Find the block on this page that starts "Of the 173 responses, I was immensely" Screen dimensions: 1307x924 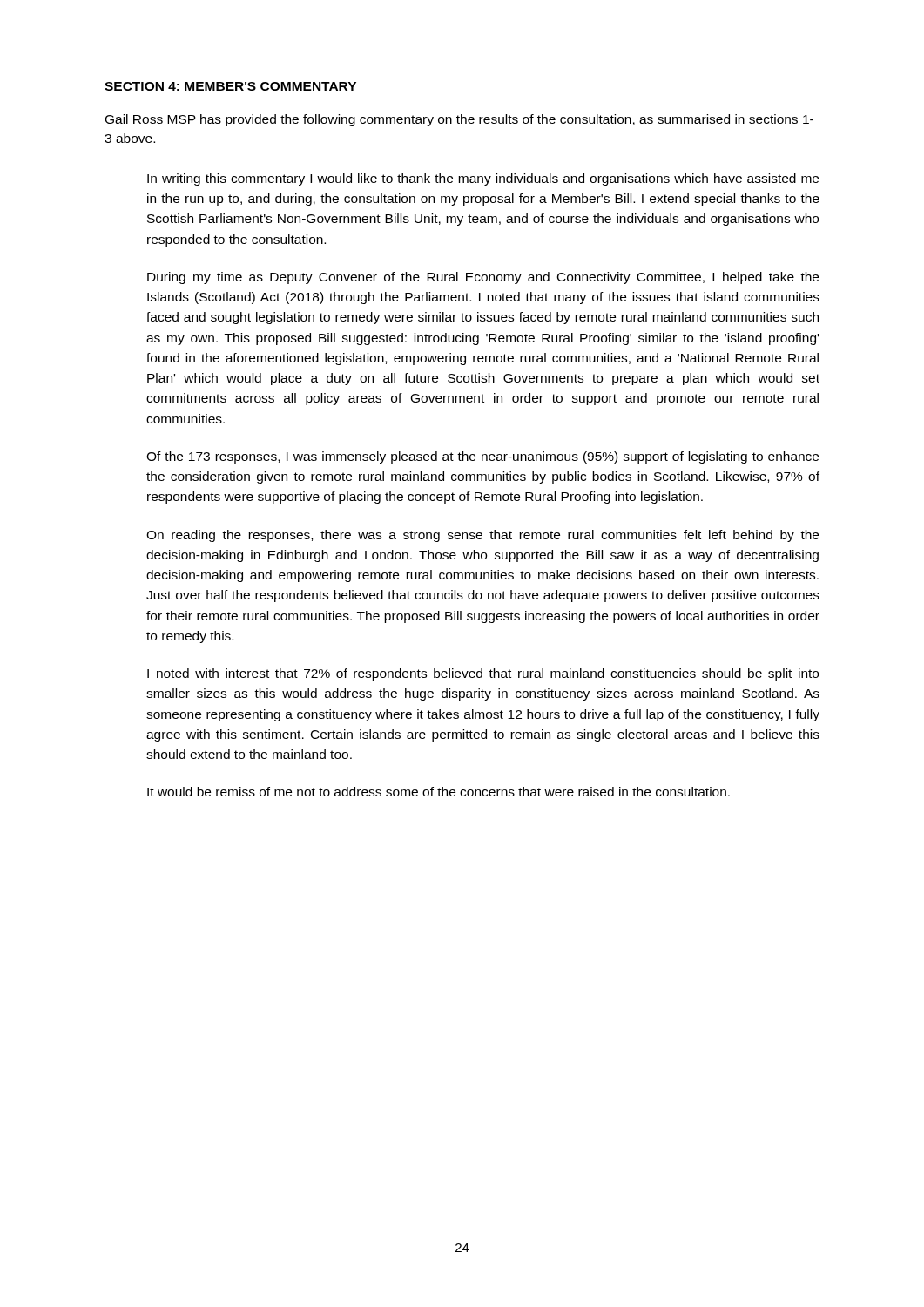click(x=483, y=476)
